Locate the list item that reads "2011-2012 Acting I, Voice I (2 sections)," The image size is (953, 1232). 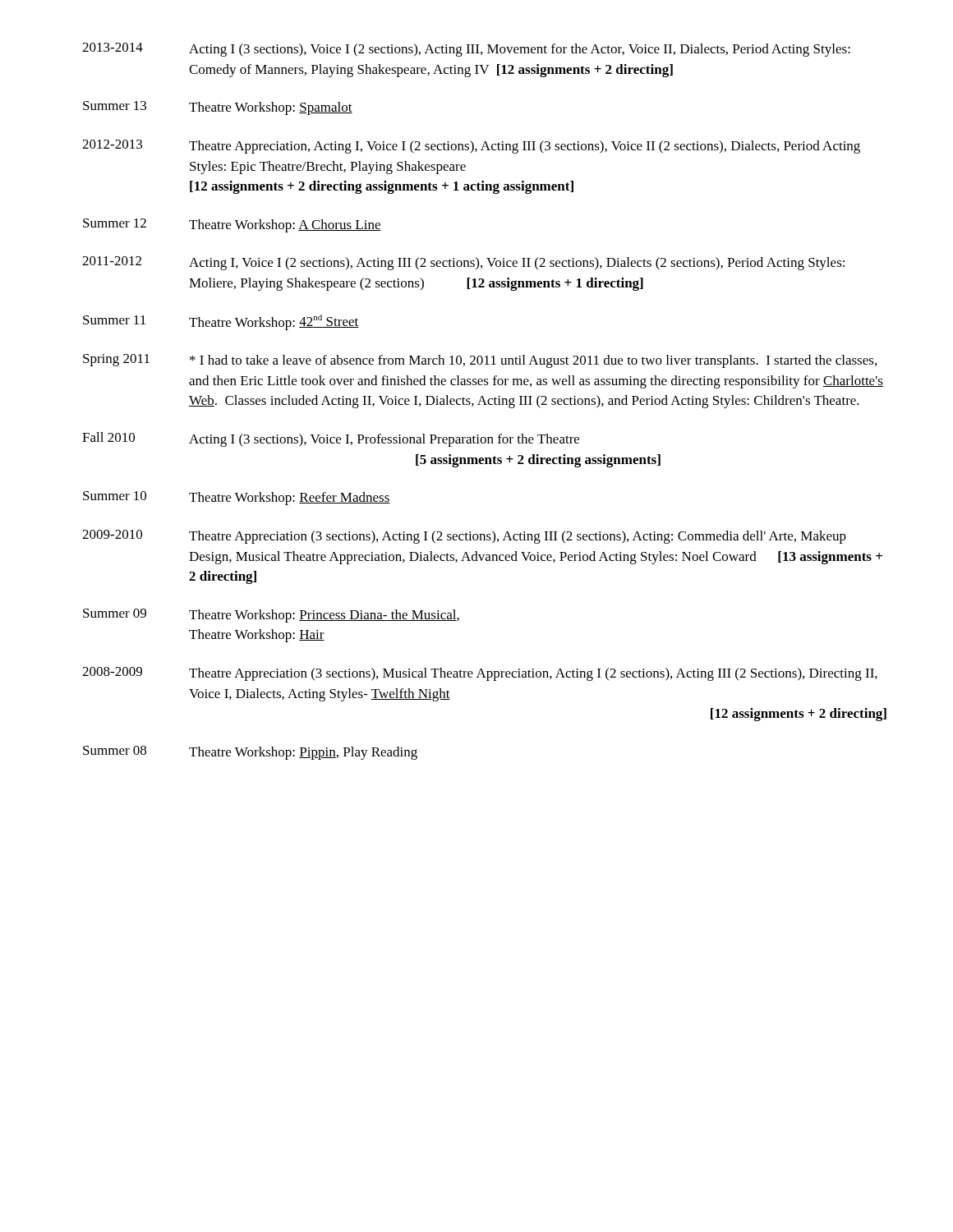coord(485,274)
